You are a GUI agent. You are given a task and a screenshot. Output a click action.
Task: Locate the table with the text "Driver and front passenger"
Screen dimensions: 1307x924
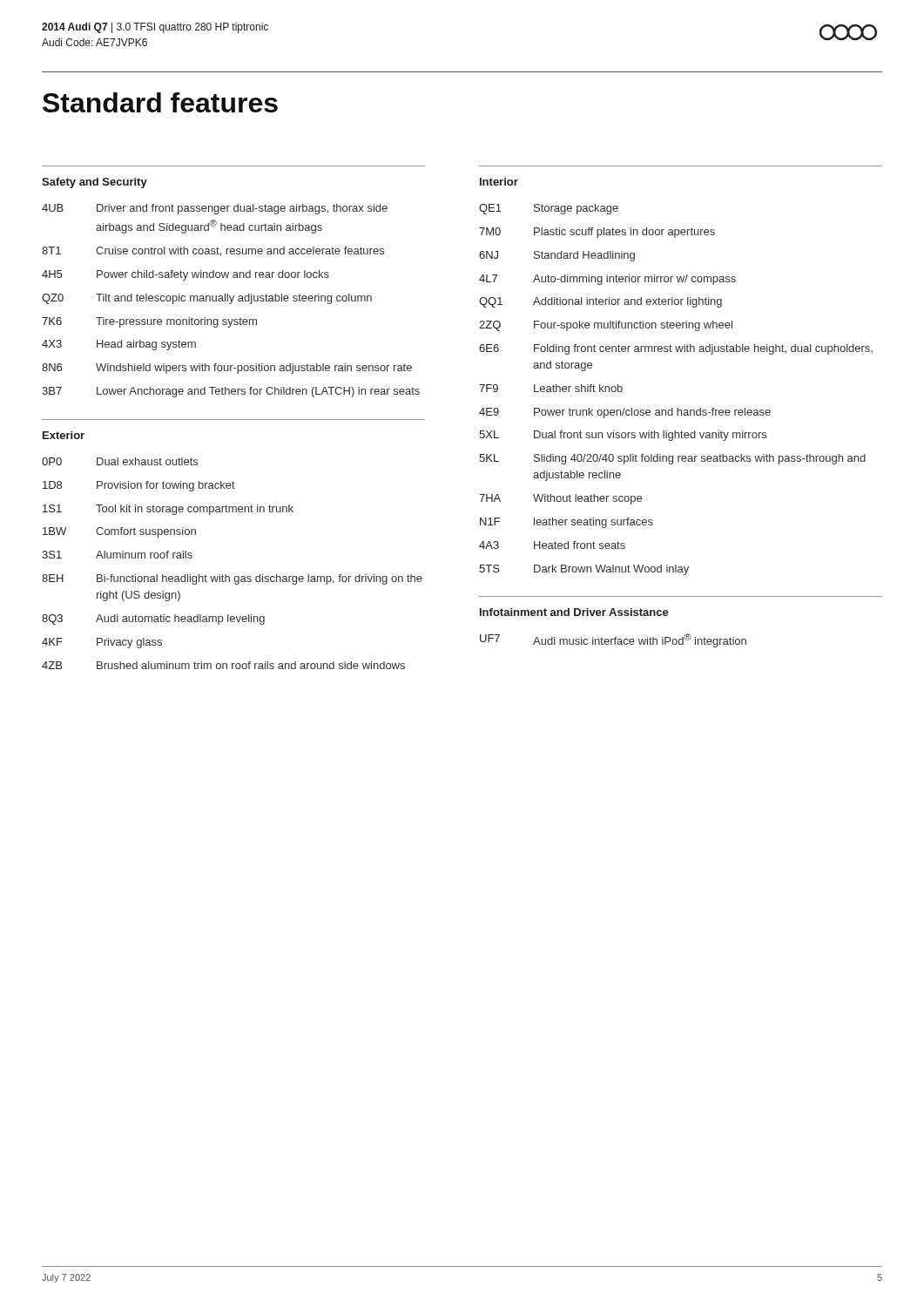click(x=233, y=300)
